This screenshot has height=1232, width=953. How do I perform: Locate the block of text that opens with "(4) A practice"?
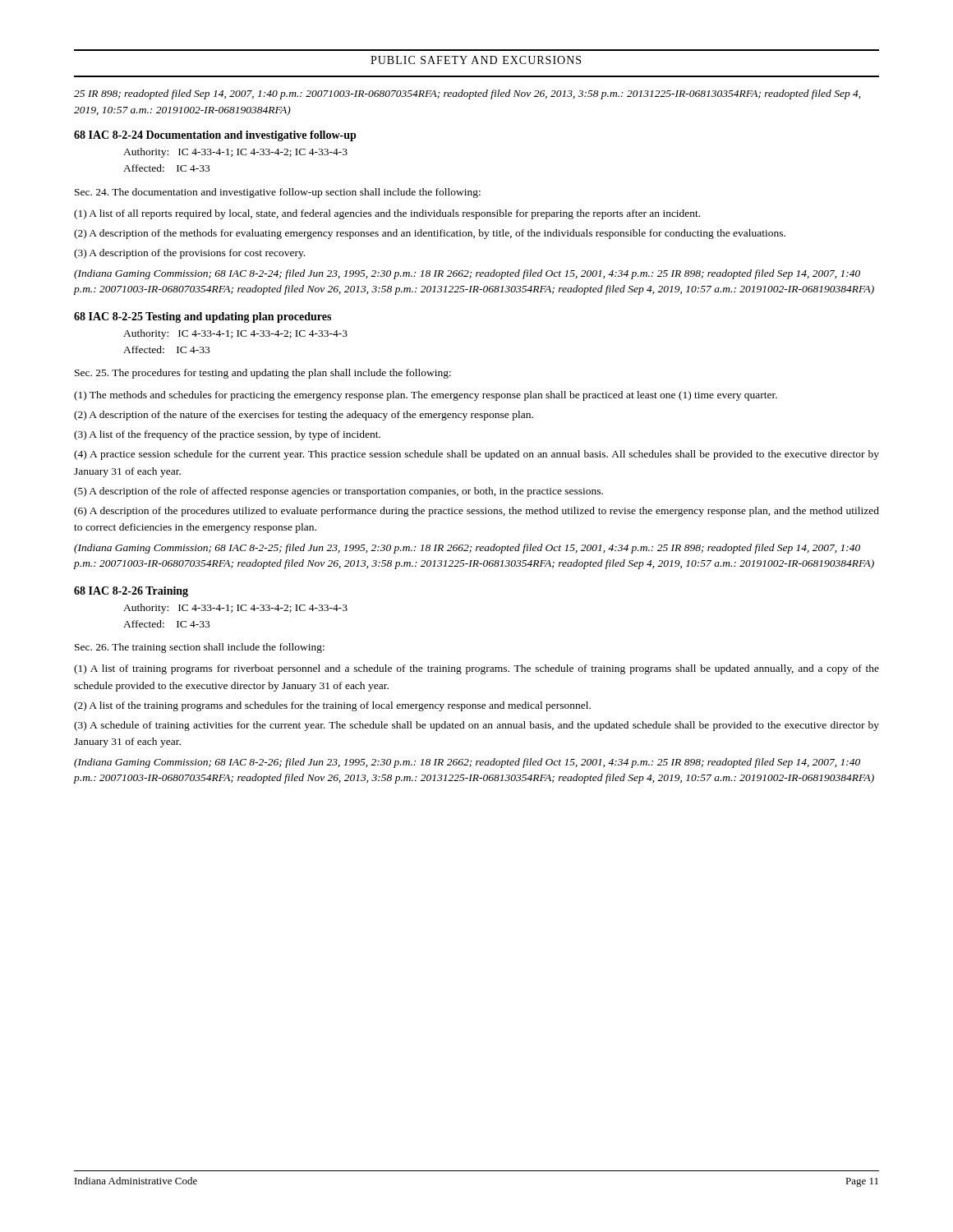[476, 463]
